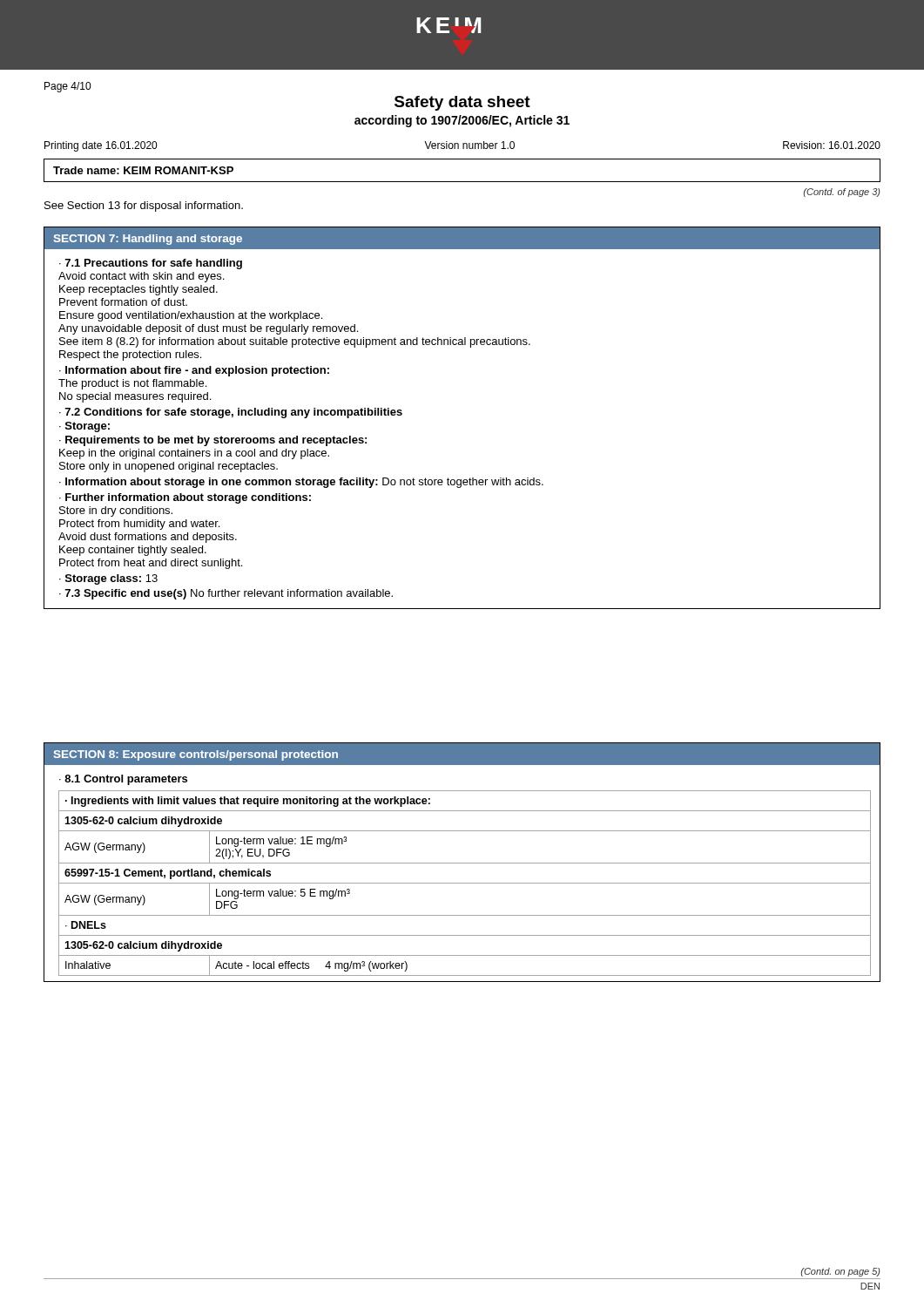Image resolution: width=924 pixels, height=1307 pixels.
Task: Find the element starting "· Storage class: 13"
Action: tap(108, 578)
